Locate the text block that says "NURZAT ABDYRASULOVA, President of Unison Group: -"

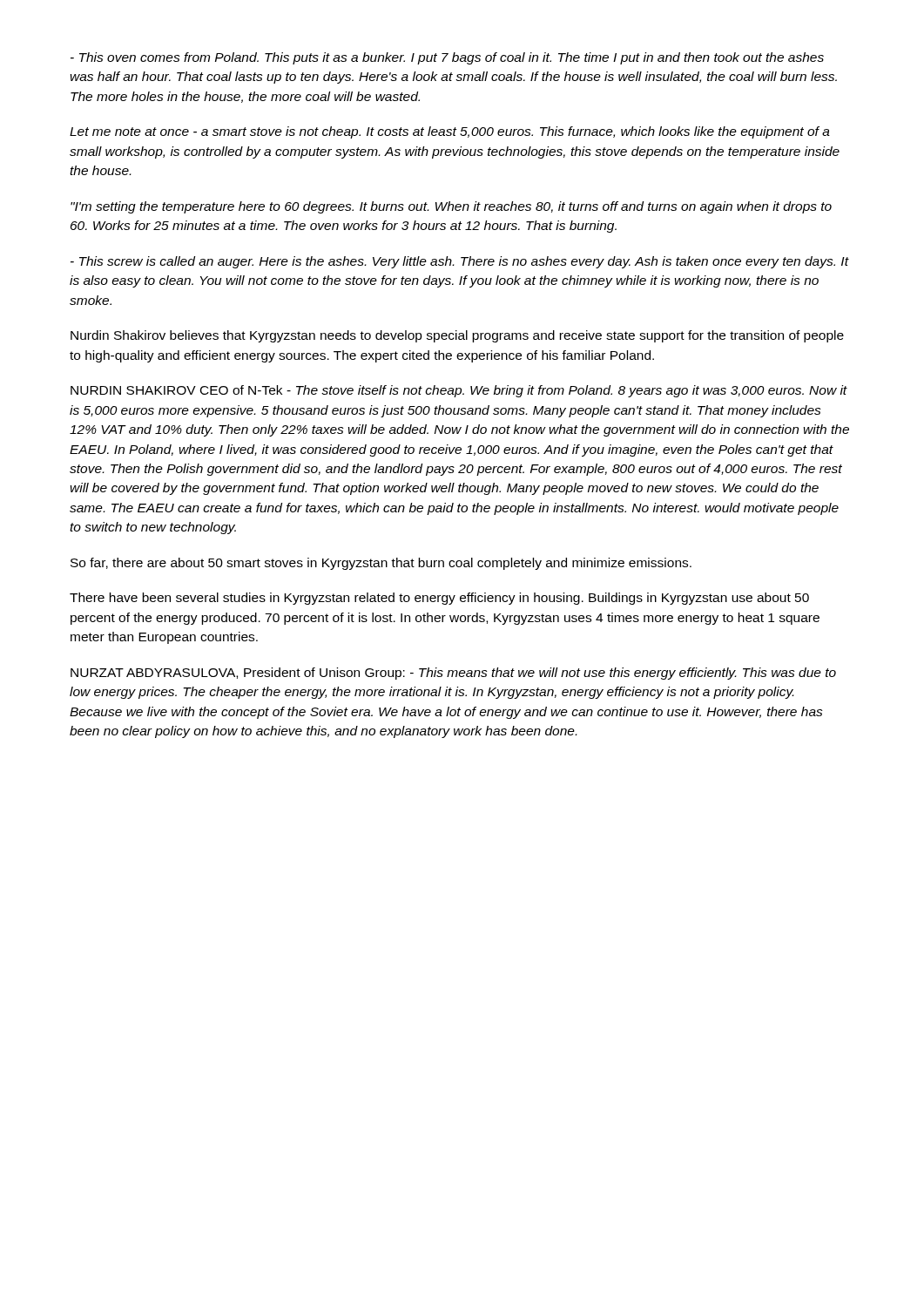click(x=453, y=701)
